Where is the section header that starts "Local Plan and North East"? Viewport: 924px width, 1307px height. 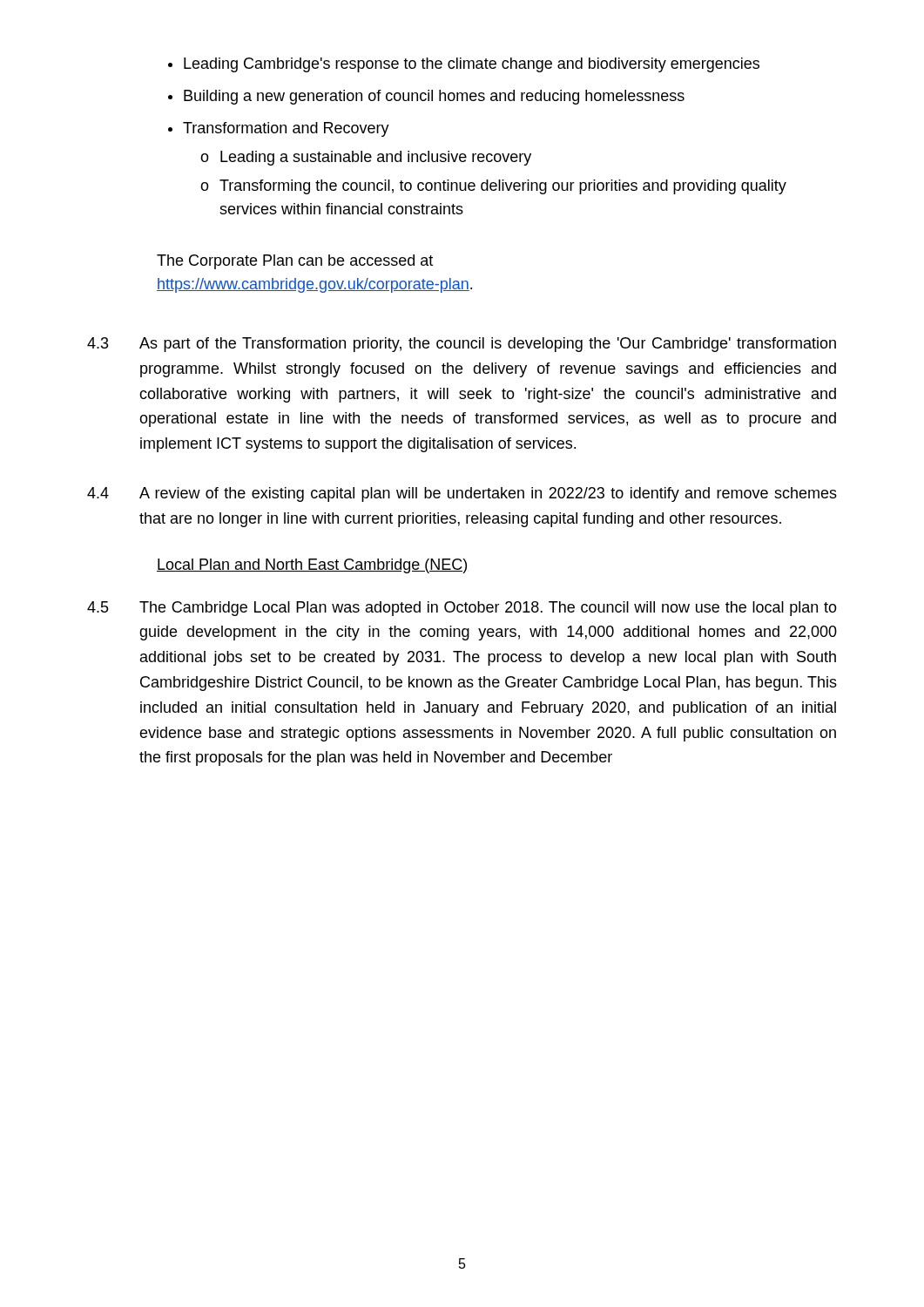pyautogui.click(x=312, y=564)
